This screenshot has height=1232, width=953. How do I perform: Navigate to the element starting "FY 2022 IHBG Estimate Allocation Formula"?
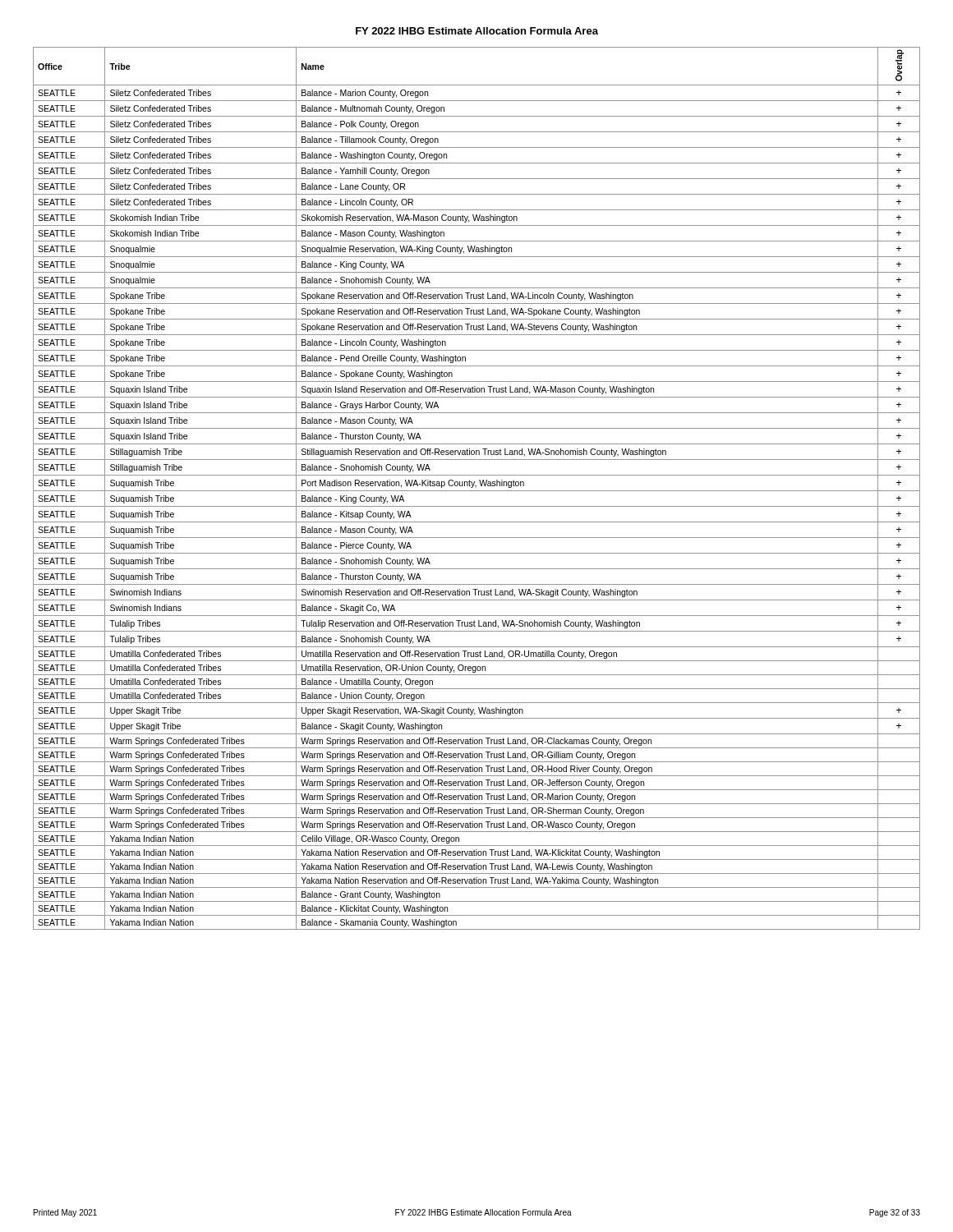tap(476, 31)
